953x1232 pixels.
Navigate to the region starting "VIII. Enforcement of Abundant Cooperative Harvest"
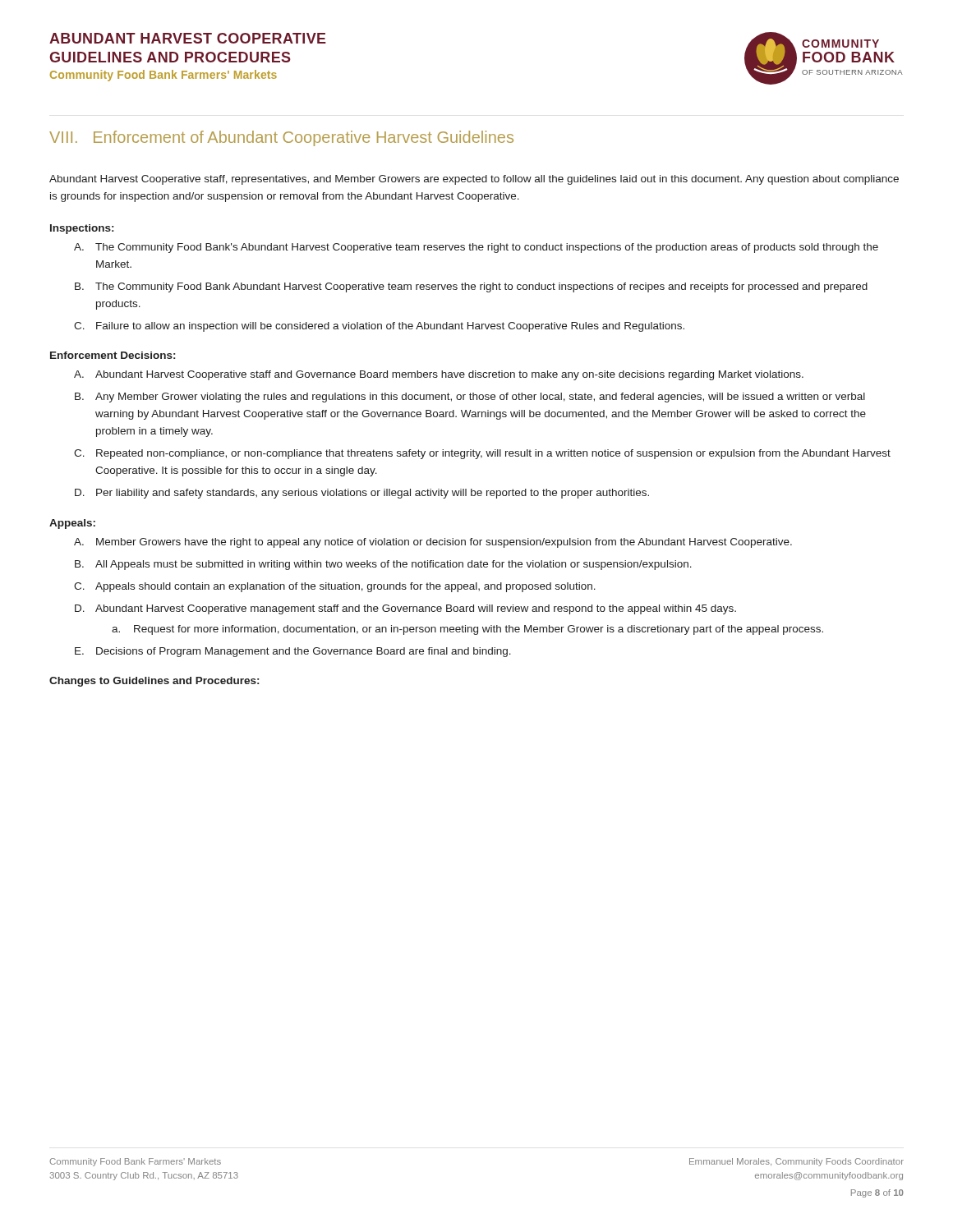[282, 137]
